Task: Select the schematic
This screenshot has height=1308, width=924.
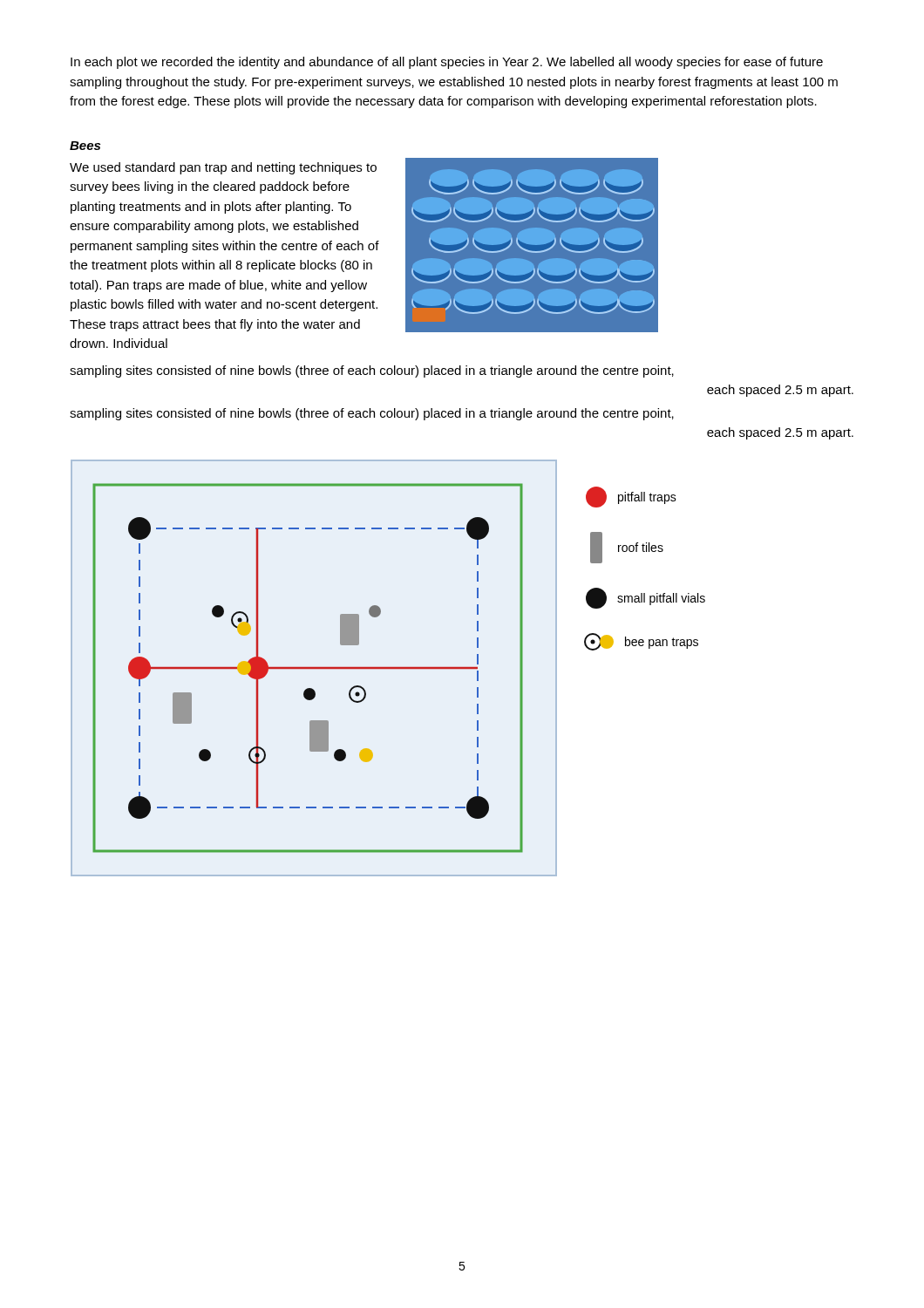Action: [x=314, y=669]
